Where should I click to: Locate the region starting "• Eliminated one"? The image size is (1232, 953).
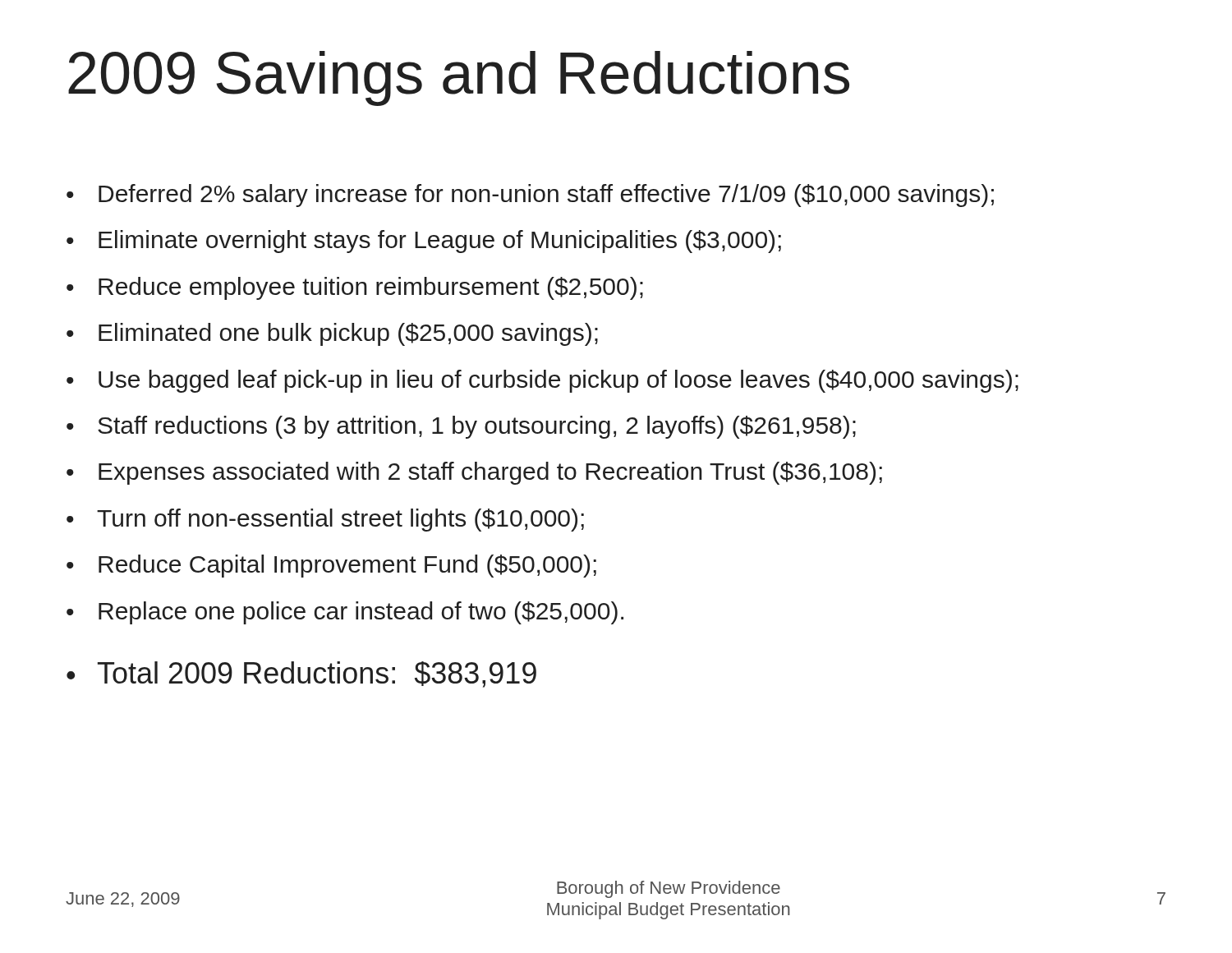pos(332,334)
